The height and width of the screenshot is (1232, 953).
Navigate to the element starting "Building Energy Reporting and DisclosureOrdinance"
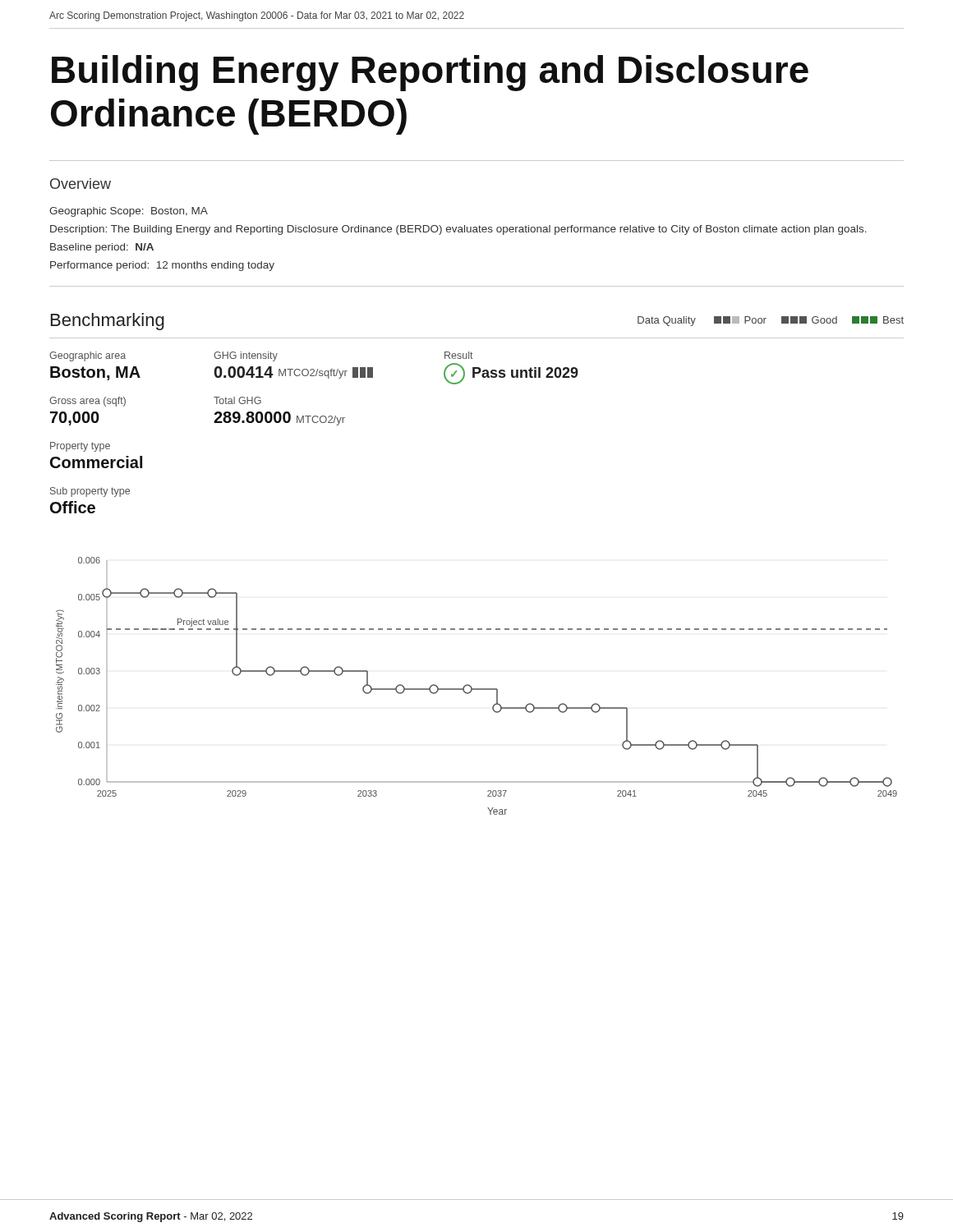pyautogui.click(x=429, y=92)
